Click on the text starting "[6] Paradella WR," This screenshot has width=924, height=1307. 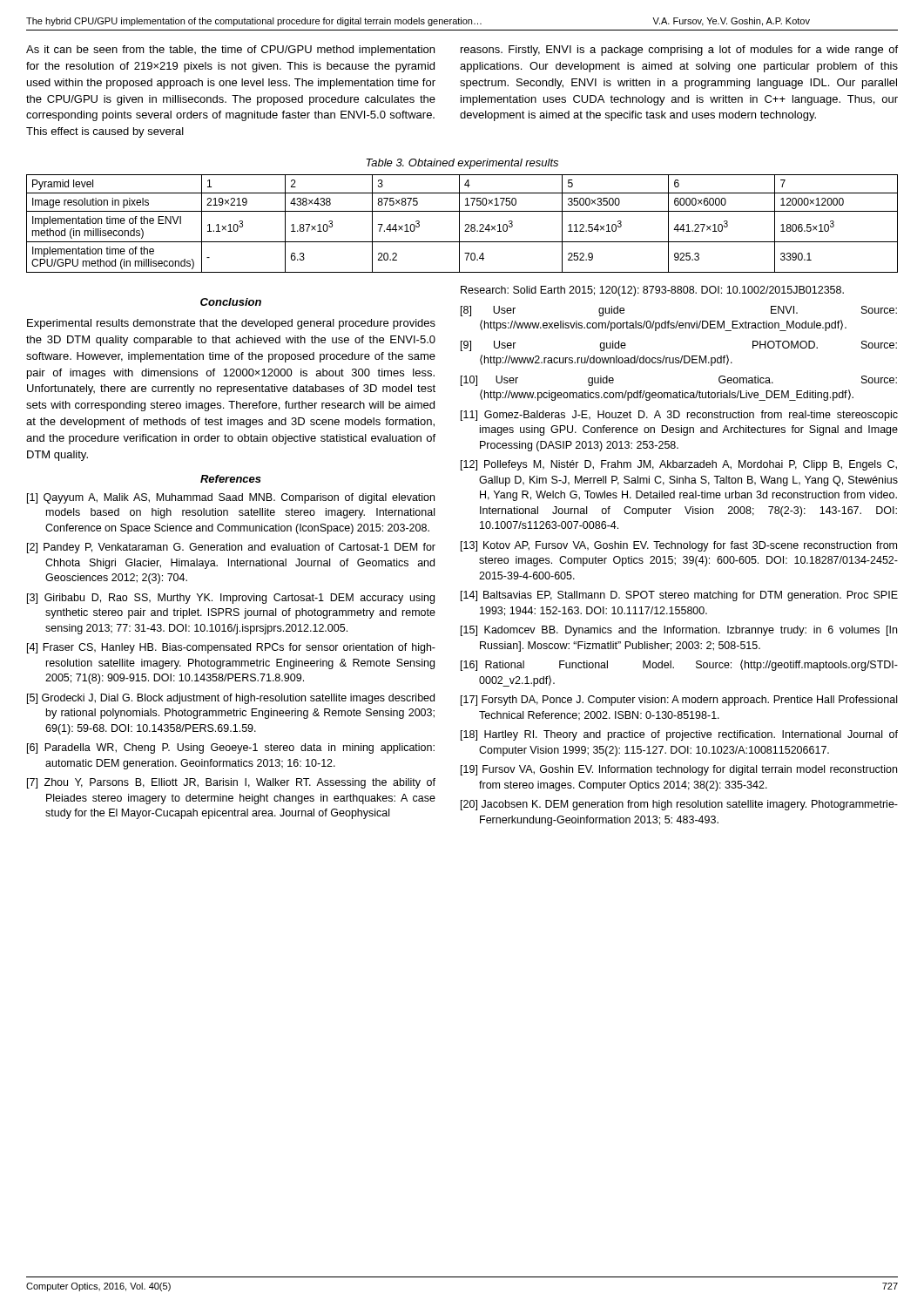[231, 755]
